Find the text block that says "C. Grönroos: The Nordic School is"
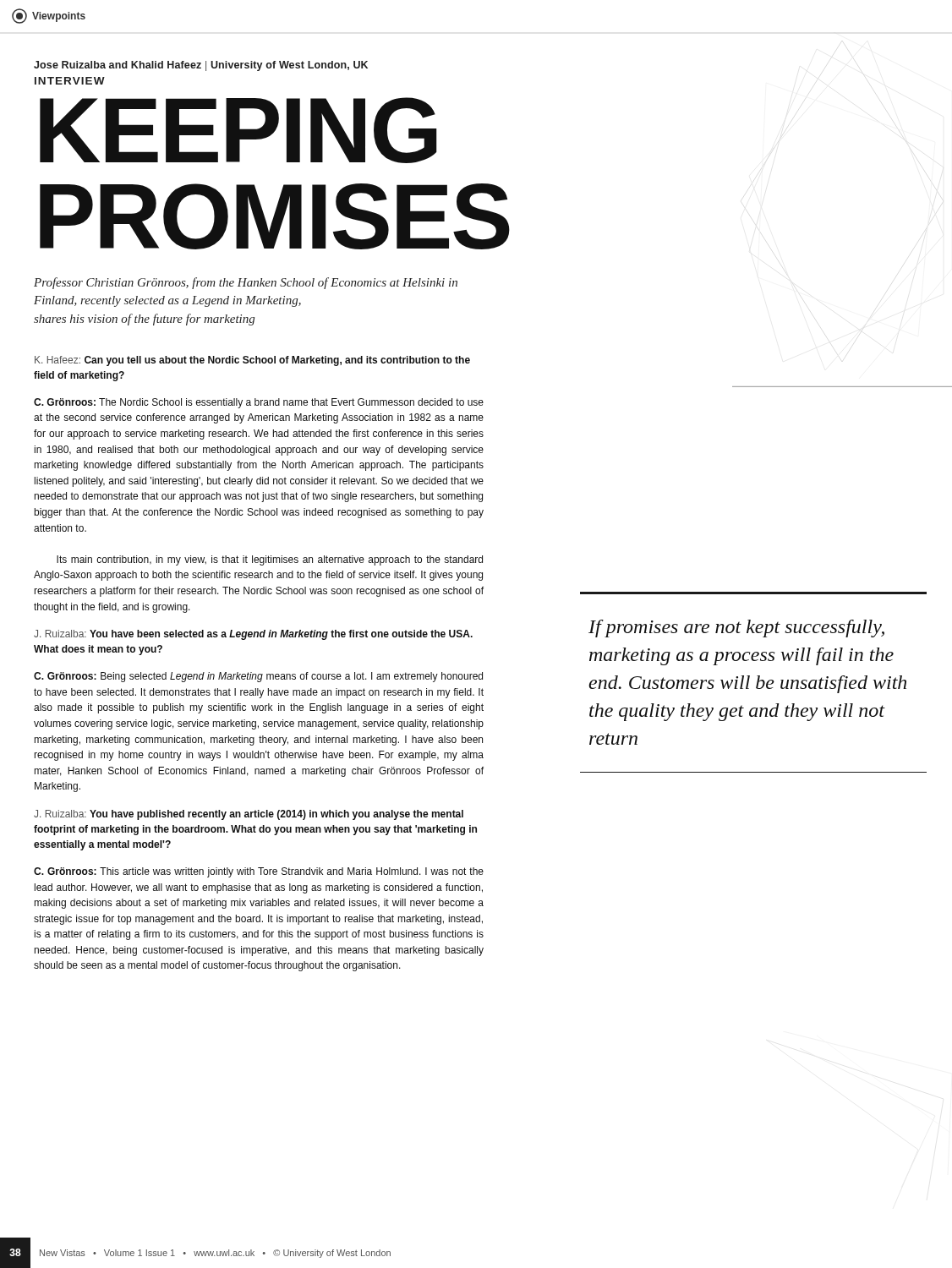952x1268 pixels. point(259,504)
